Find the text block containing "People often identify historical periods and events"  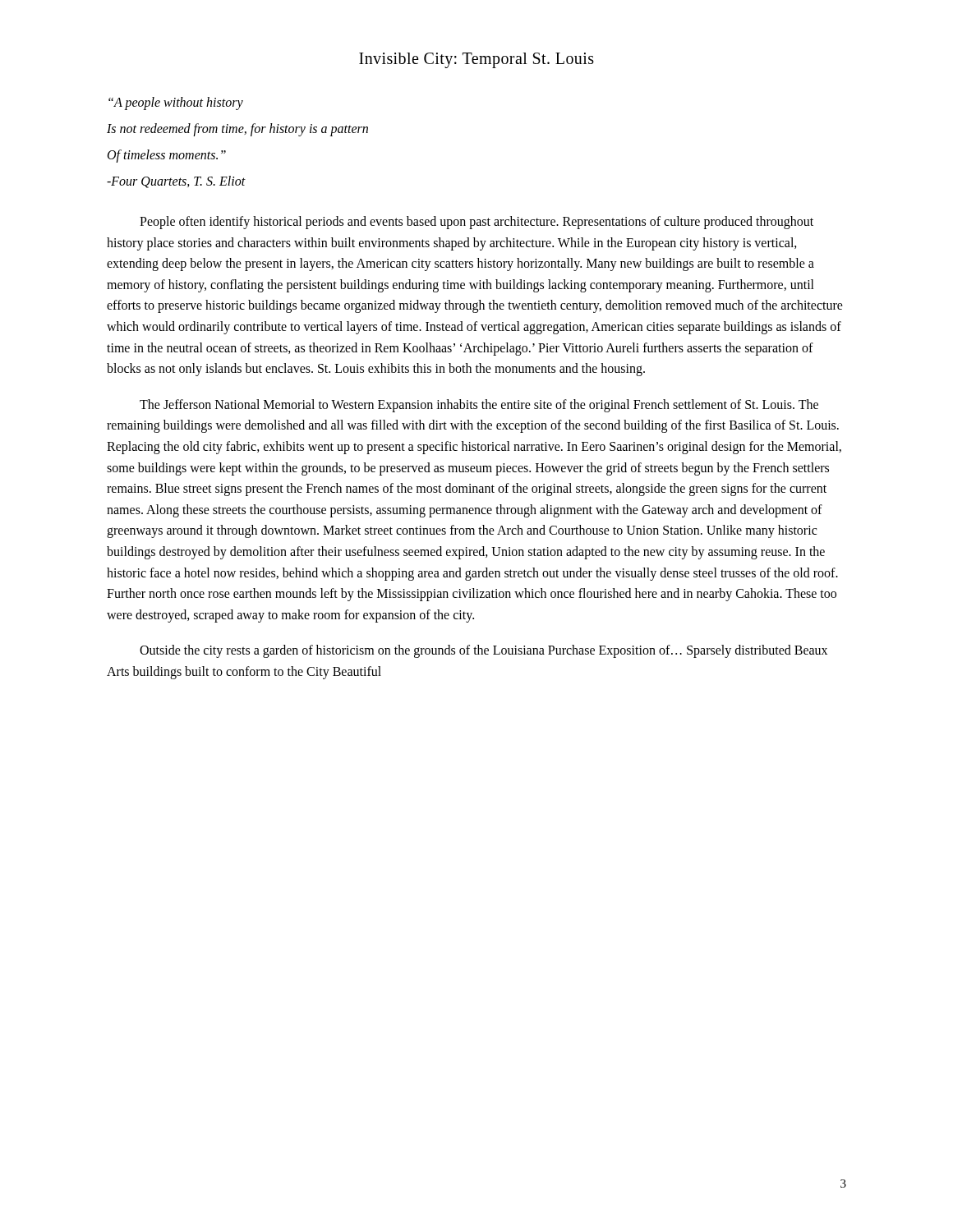click(476, 447)
